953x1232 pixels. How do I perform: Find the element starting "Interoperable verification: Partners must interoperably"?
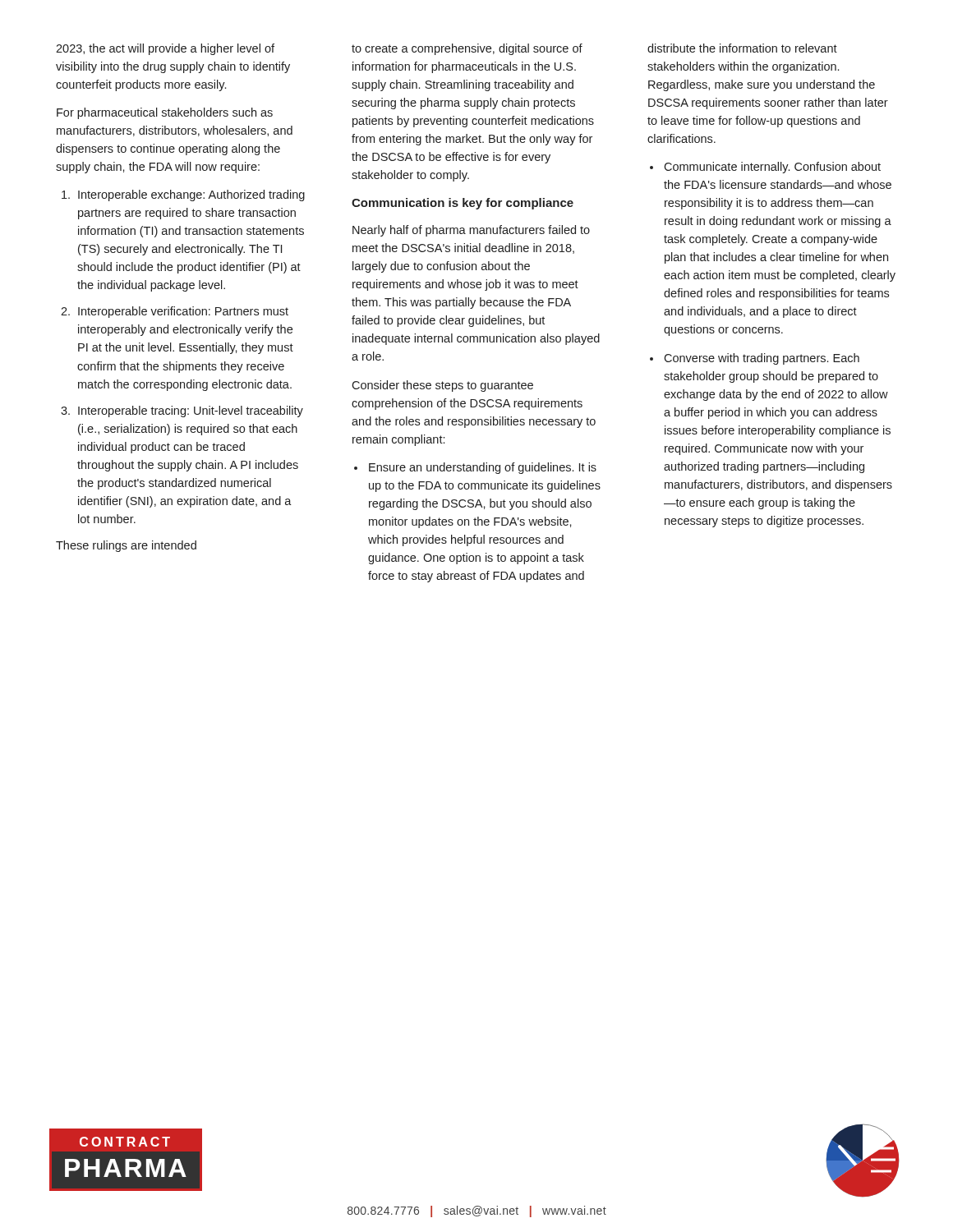[x=185, y=348]
